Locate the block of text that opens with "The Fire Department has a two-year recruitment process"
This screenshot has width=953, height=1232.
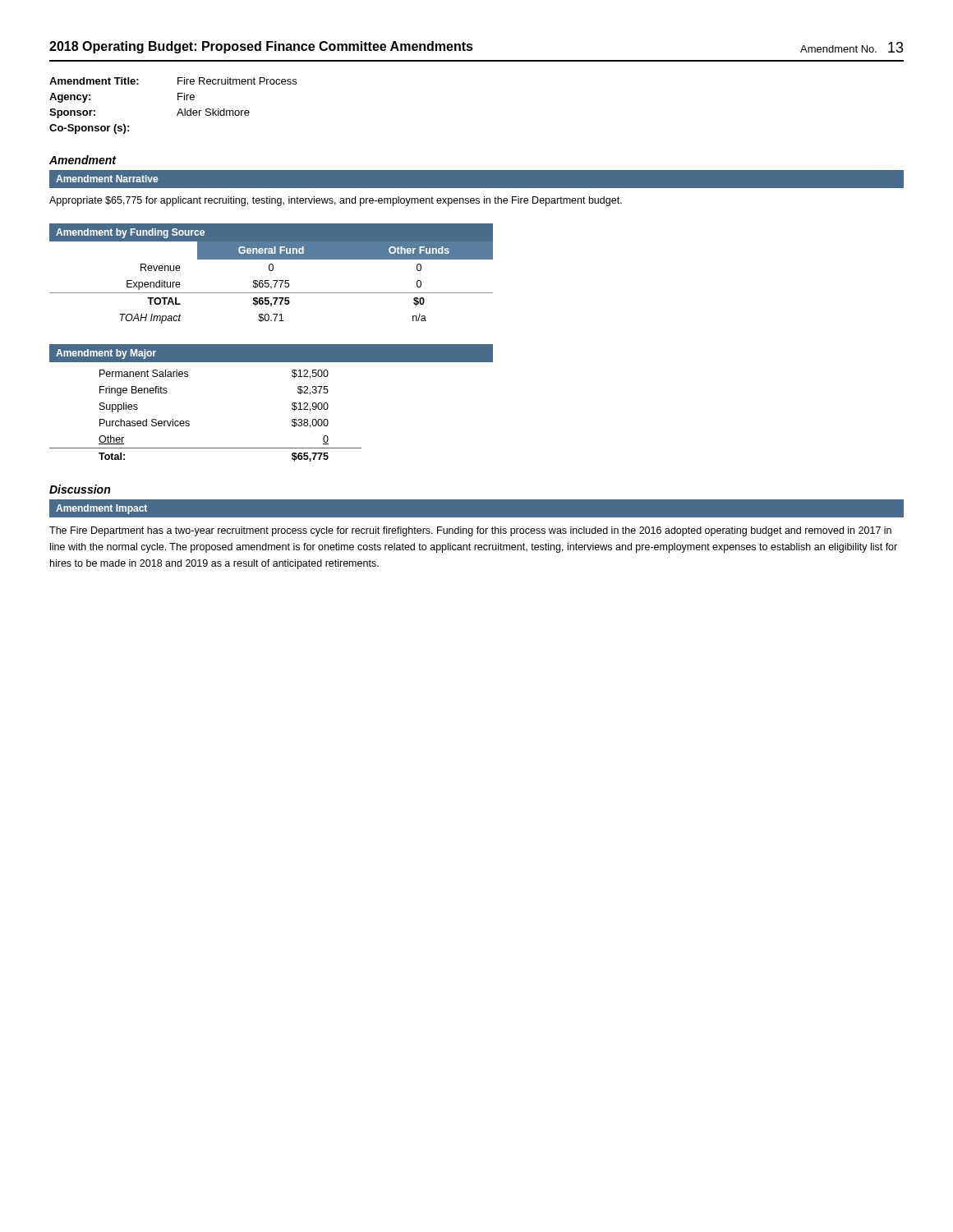coord(473,547)
